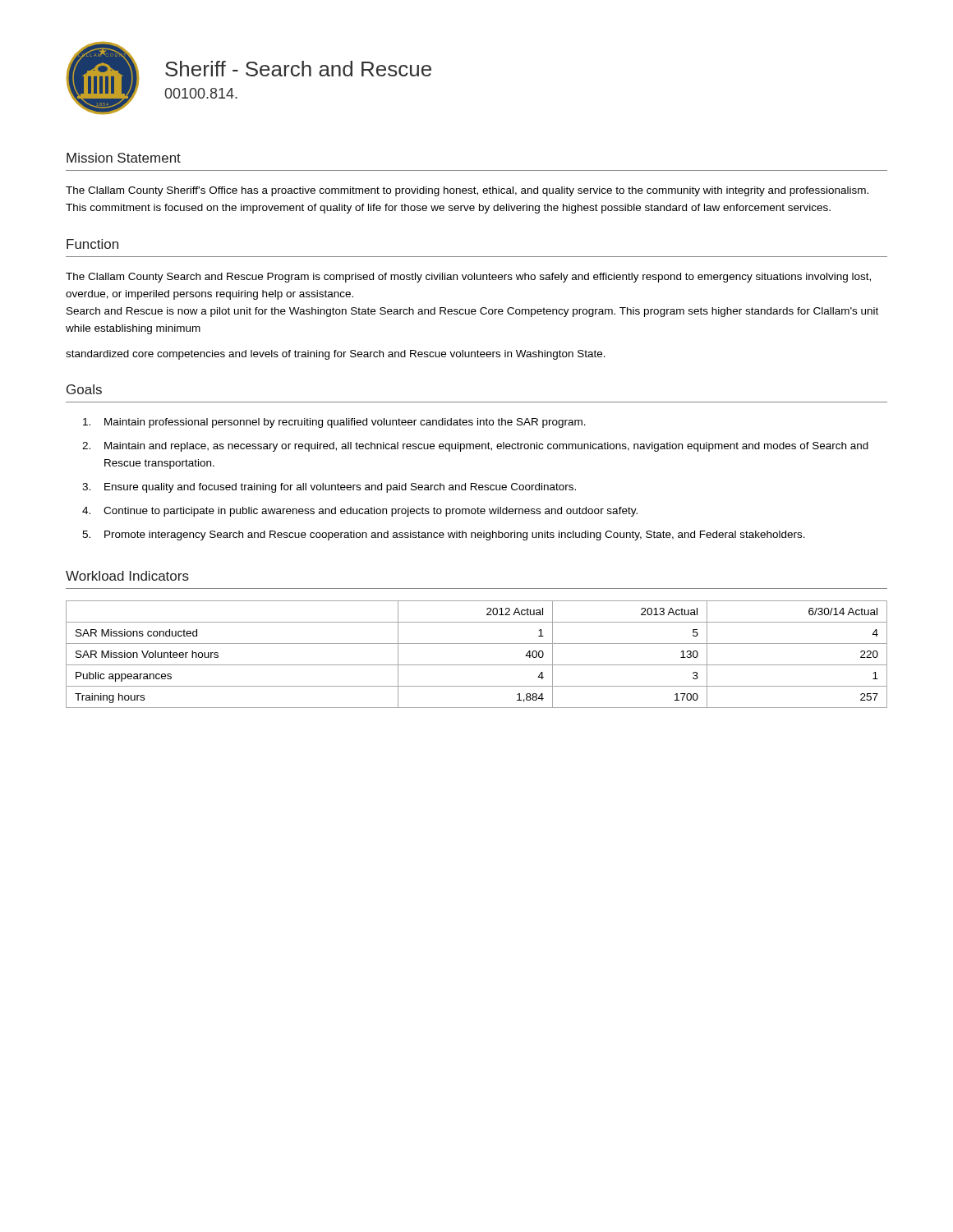Select the logo

coord(115,79)
